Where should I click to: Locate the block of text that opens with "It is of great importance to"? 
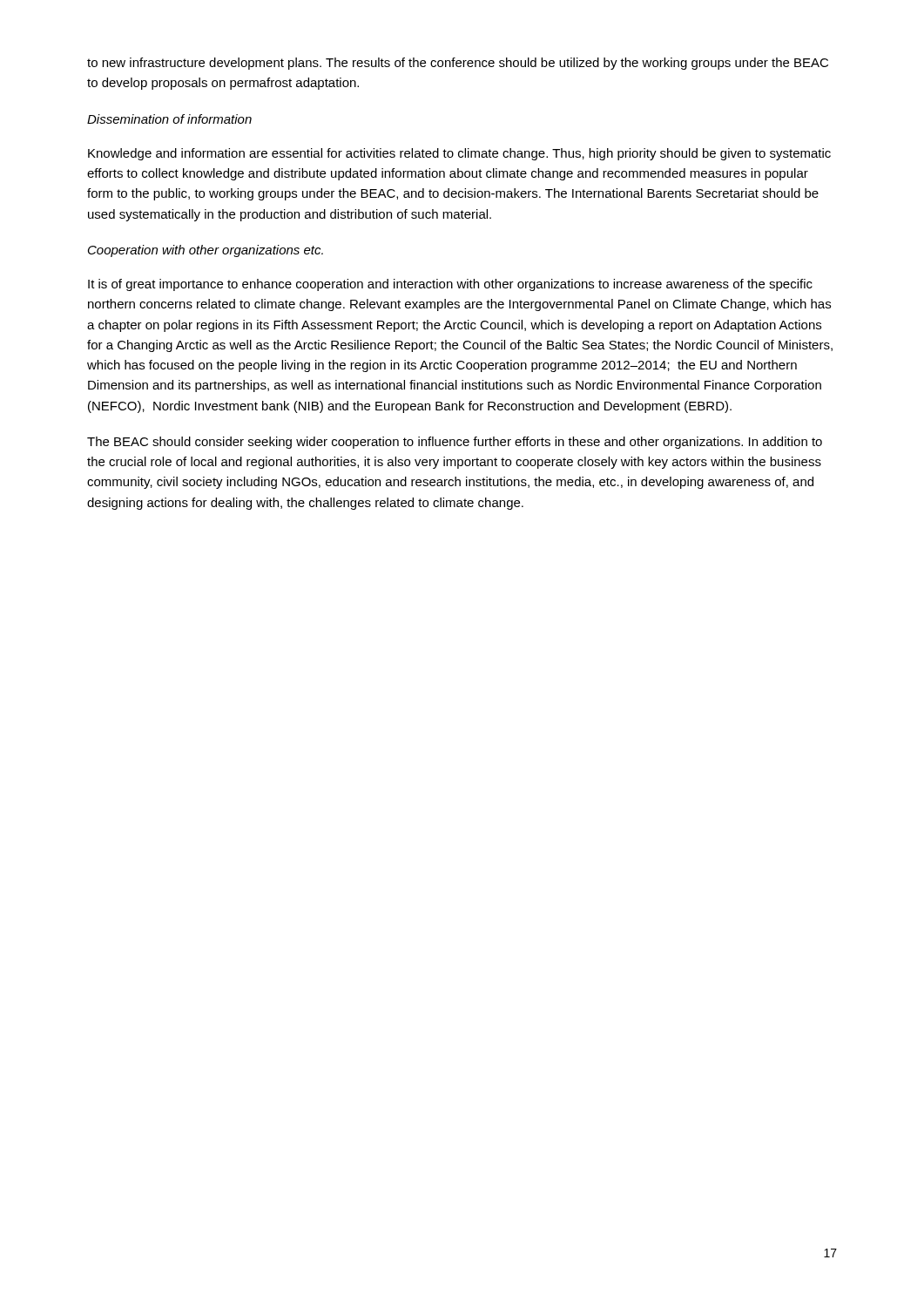tap(460, 344)
